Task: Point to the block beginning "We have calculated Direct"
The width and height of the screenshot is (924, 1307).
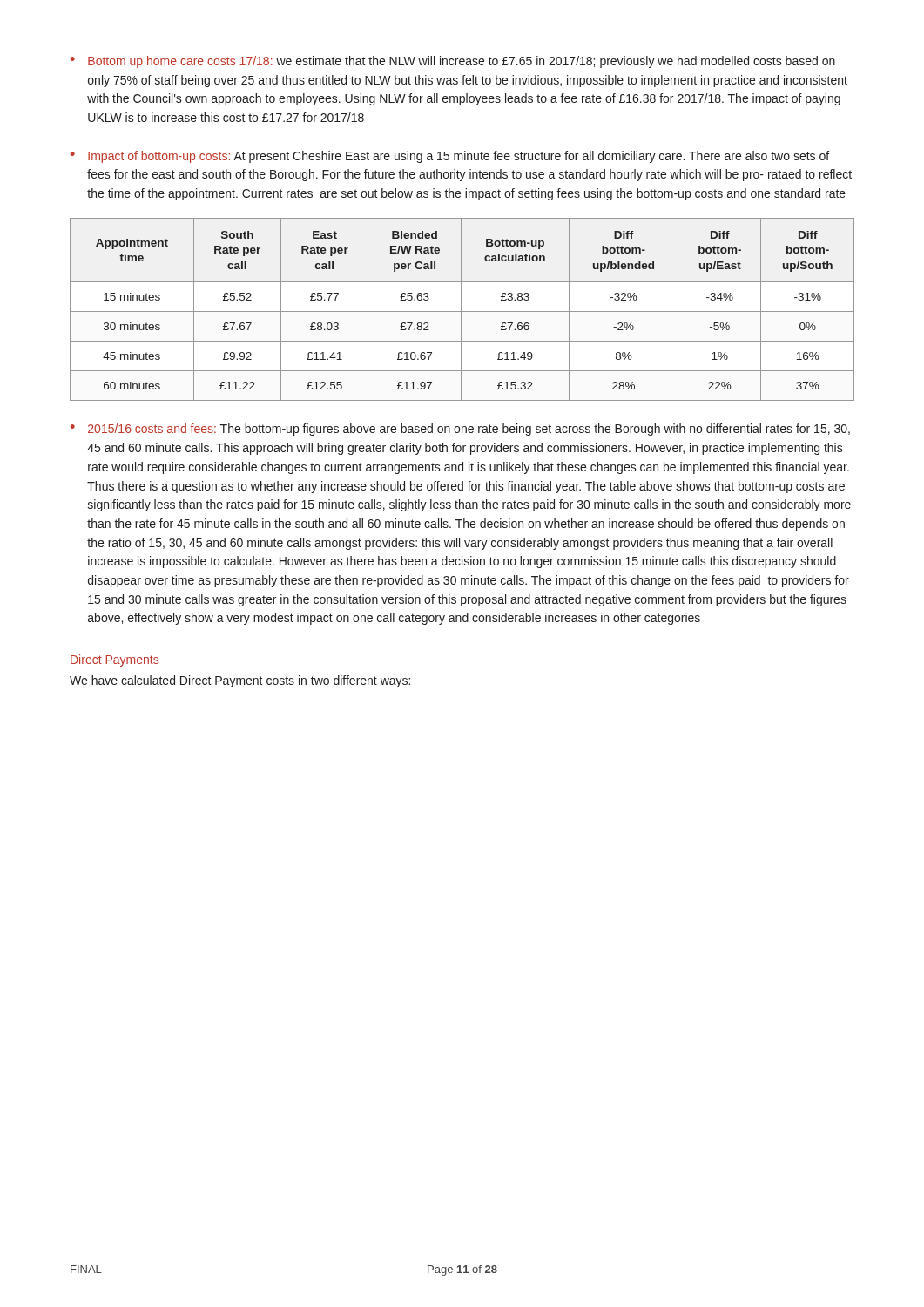Action: coord(241,680)
